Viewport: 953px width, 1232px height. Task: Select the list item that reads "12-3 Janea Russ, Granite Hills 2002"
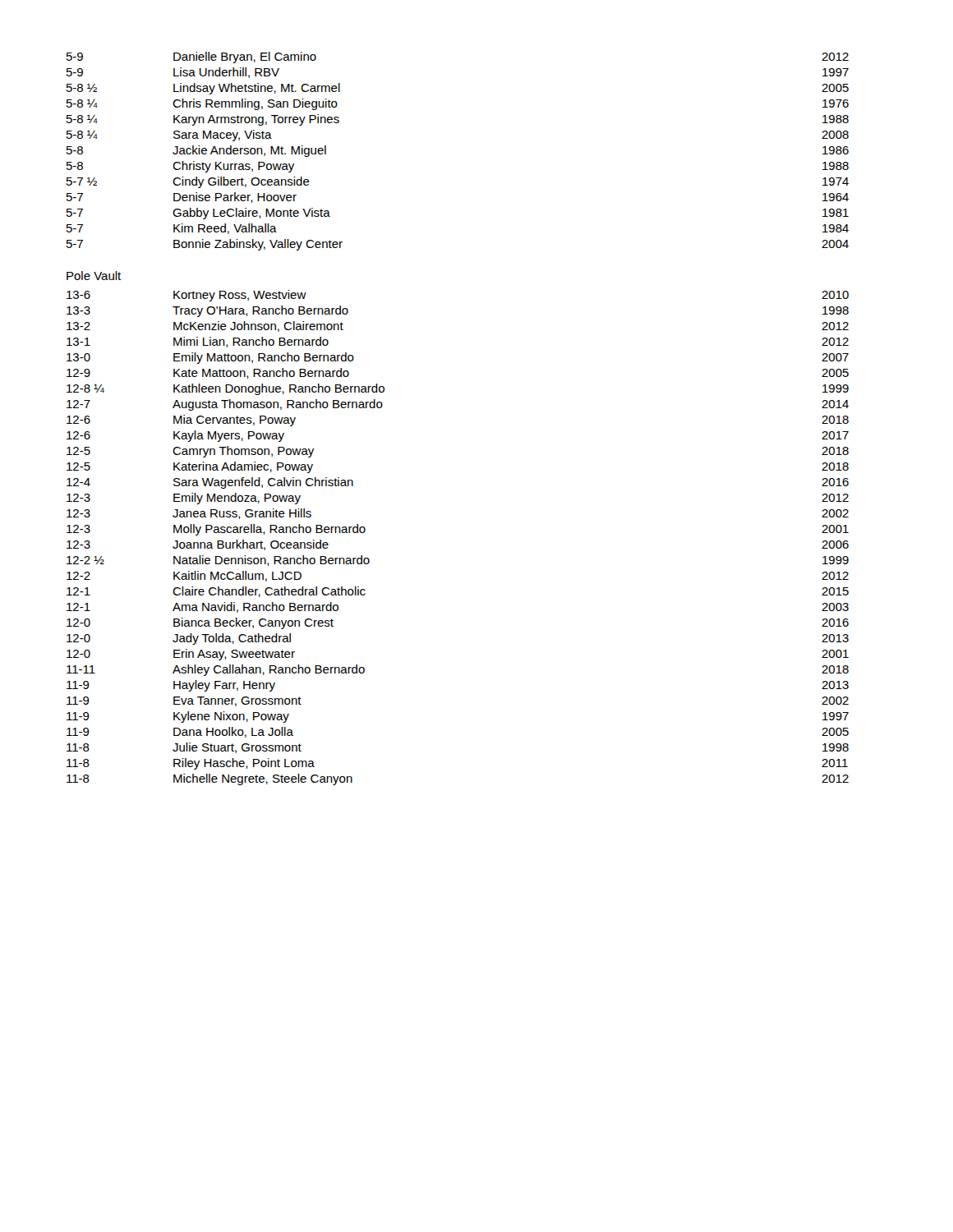click(x=76, y=514)
